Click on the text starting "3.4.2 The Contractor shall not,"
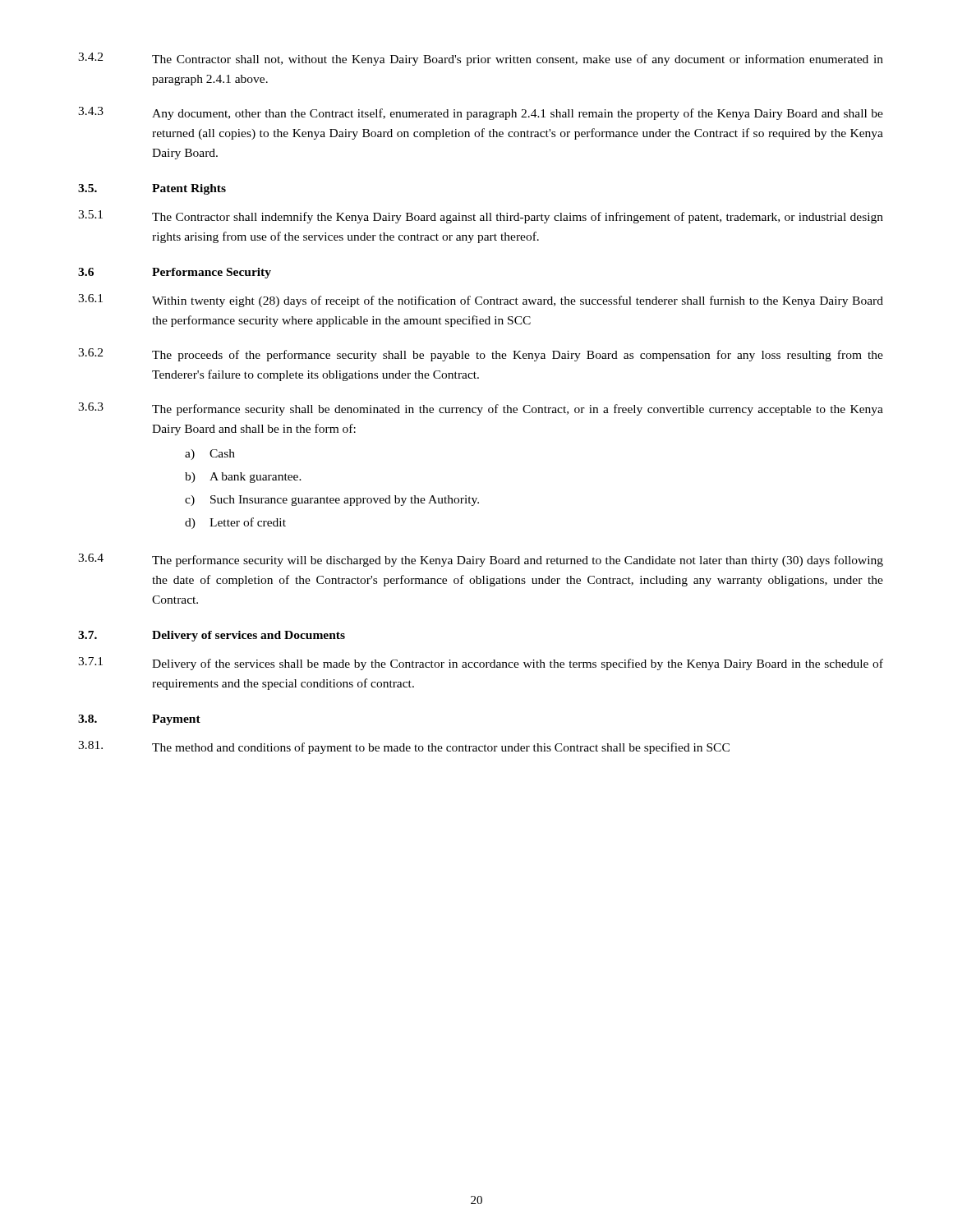953x1232 pixels. pyautogui.click(x=481, y=69)
